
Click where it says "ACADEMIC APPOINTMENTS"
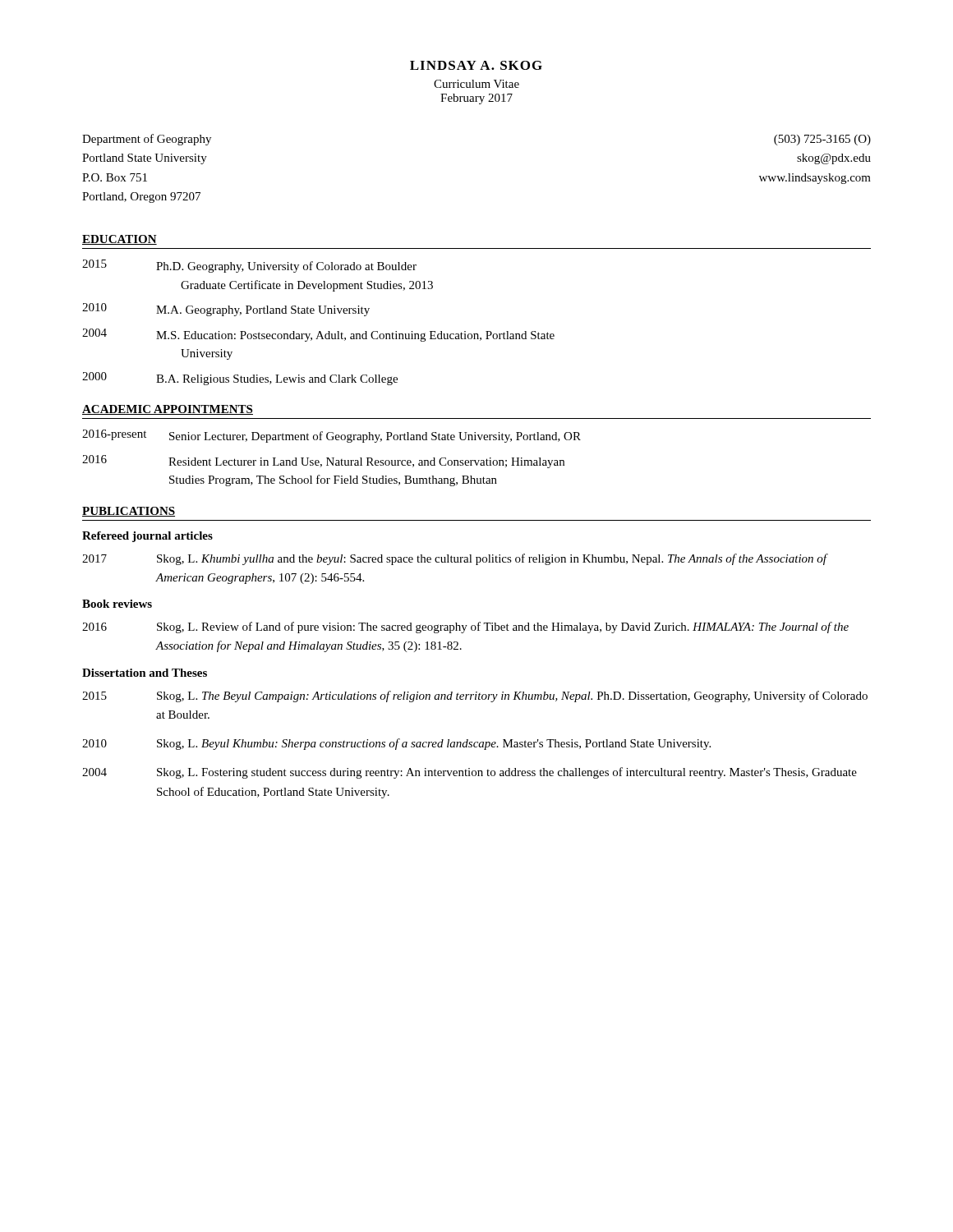(x=476, y=411)
